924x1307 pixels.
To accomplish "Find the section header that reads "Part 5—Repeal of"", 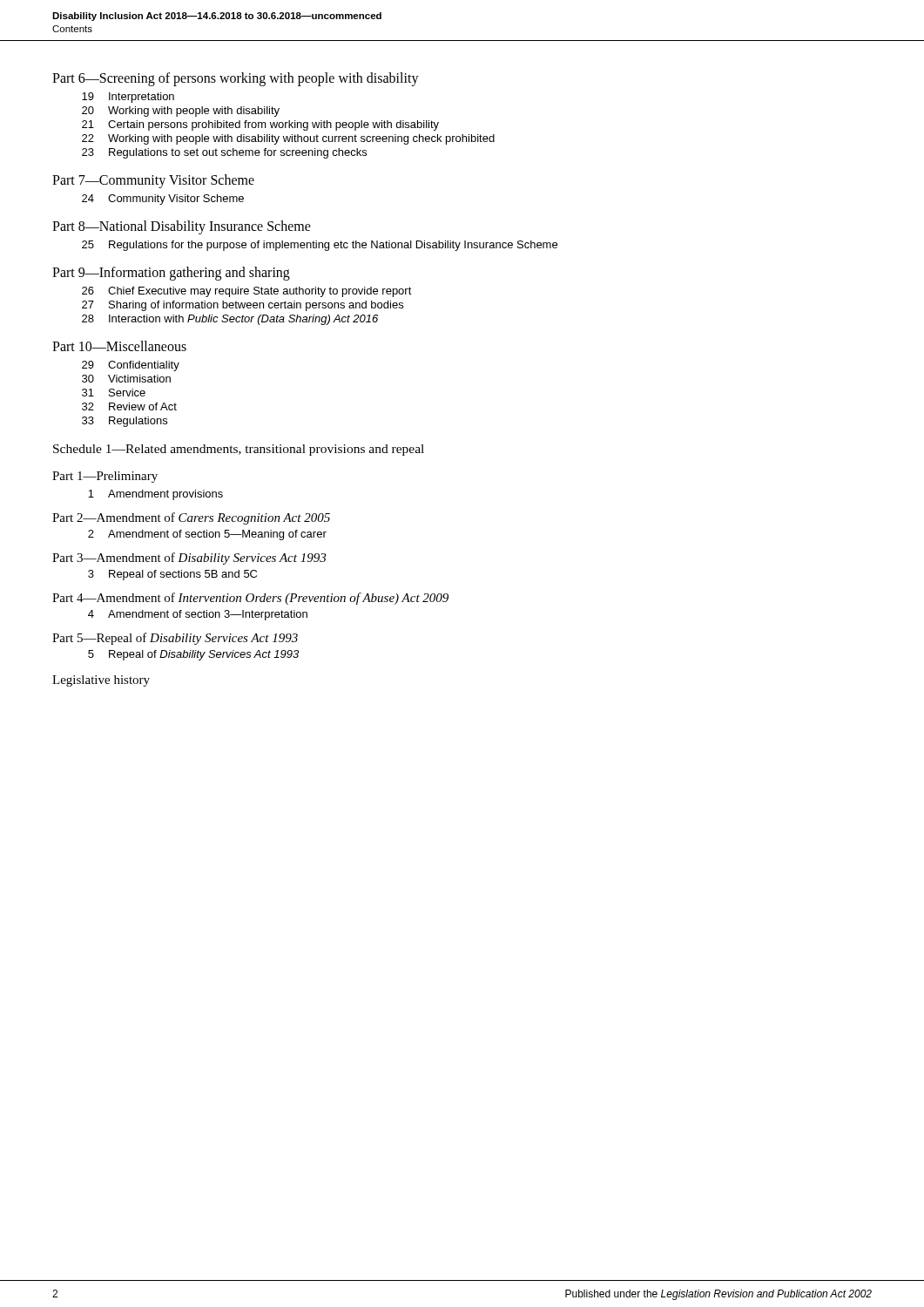I will pyautogui.click(x=175, y=638).
